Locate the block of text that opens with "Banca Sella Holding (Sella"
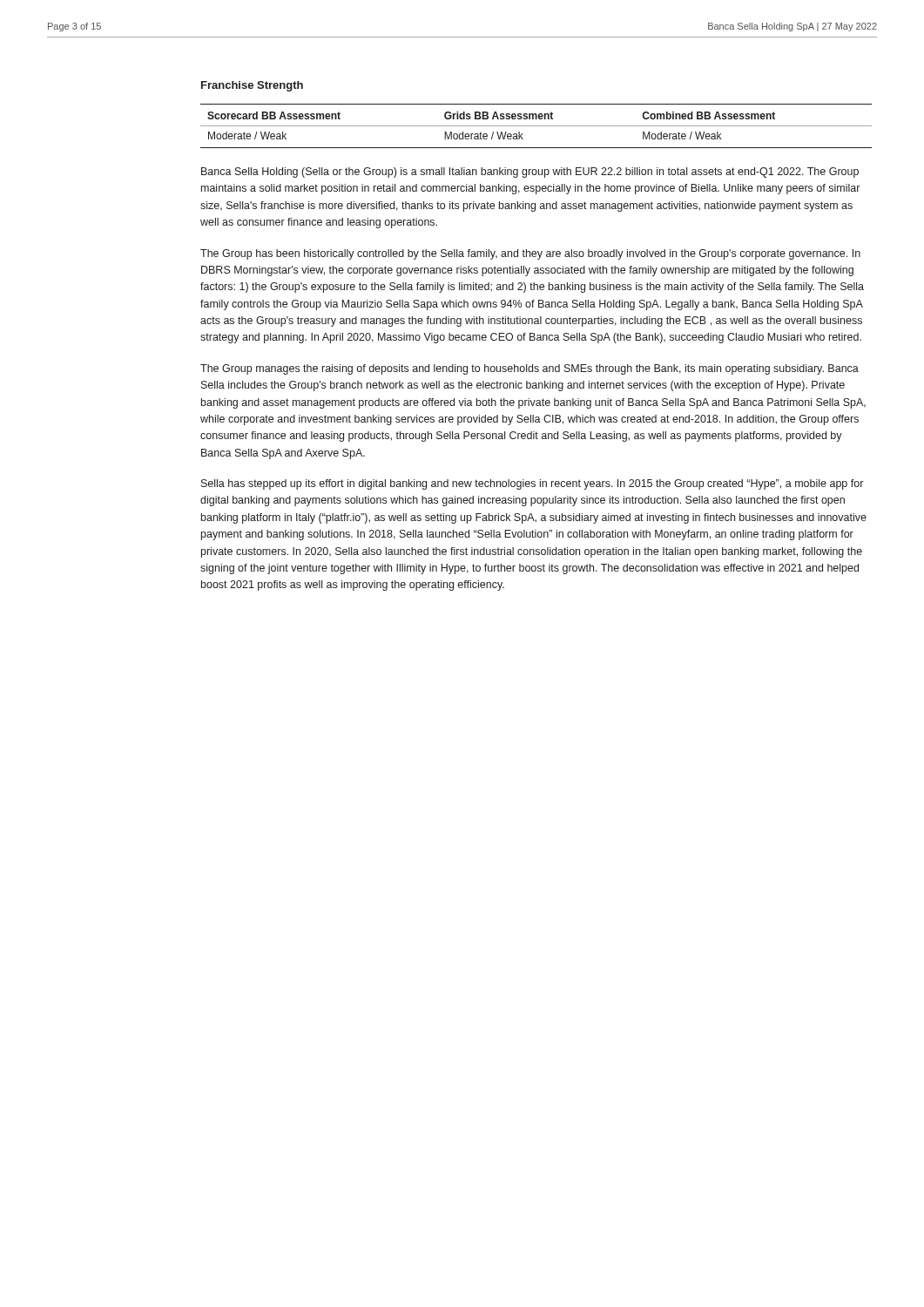This screenshot has width=924, height=1307. [x=530, y=197]
